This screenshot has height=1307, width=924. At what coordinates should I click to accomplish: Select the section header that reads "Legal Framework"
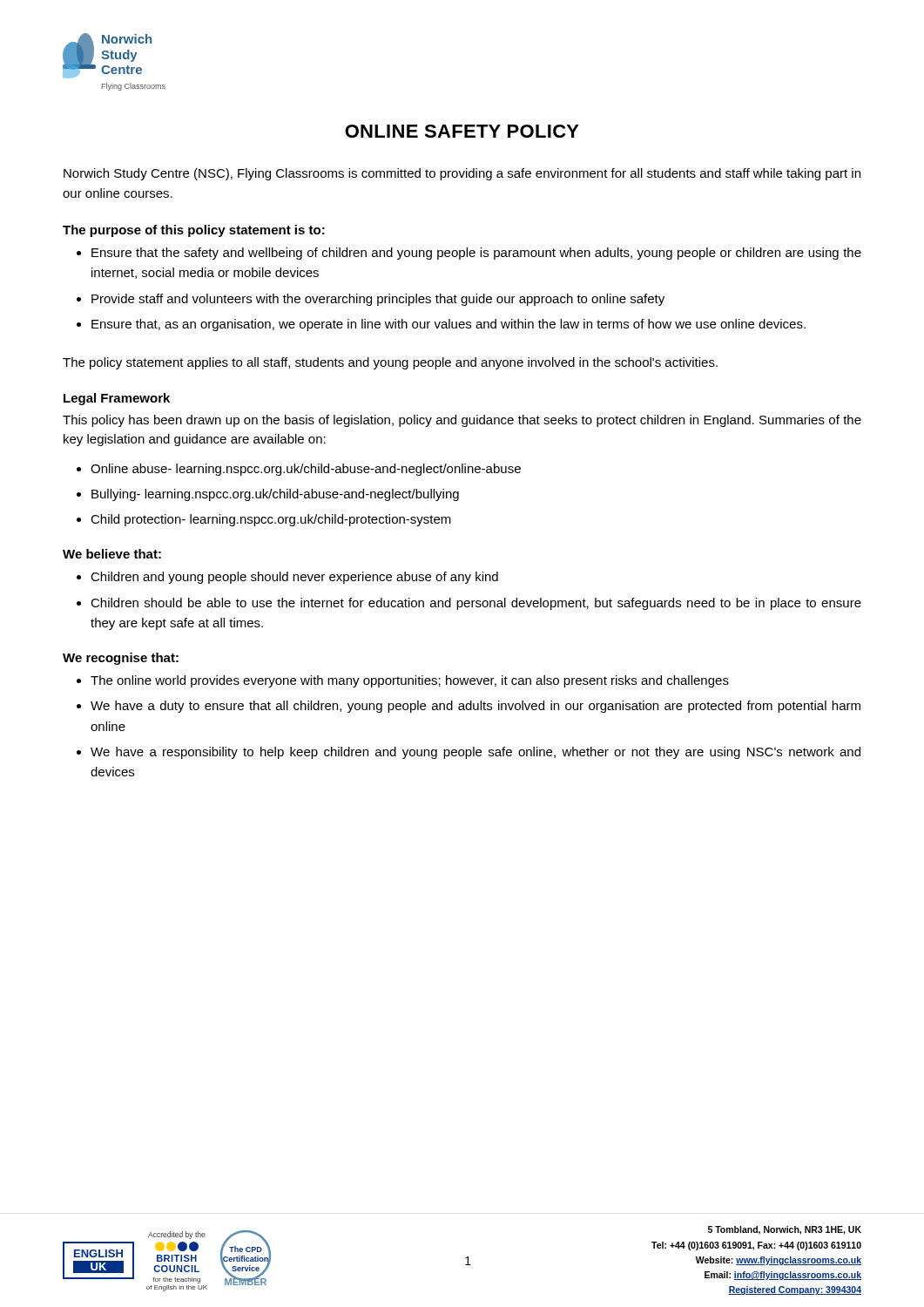point(116,397)
